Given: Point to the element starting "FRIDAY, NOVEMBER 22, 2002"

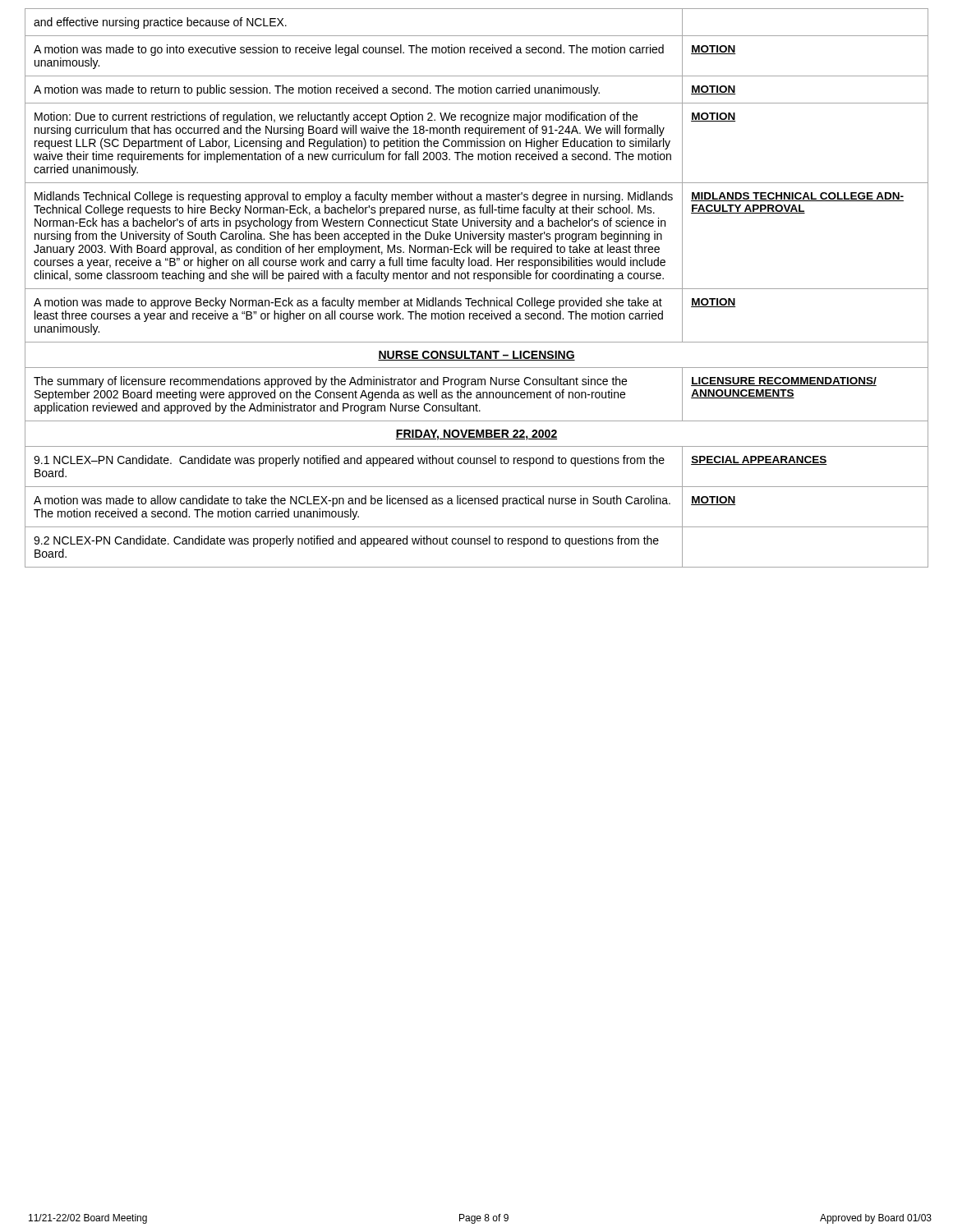Looking at the screenshot, I should point(476,434).
